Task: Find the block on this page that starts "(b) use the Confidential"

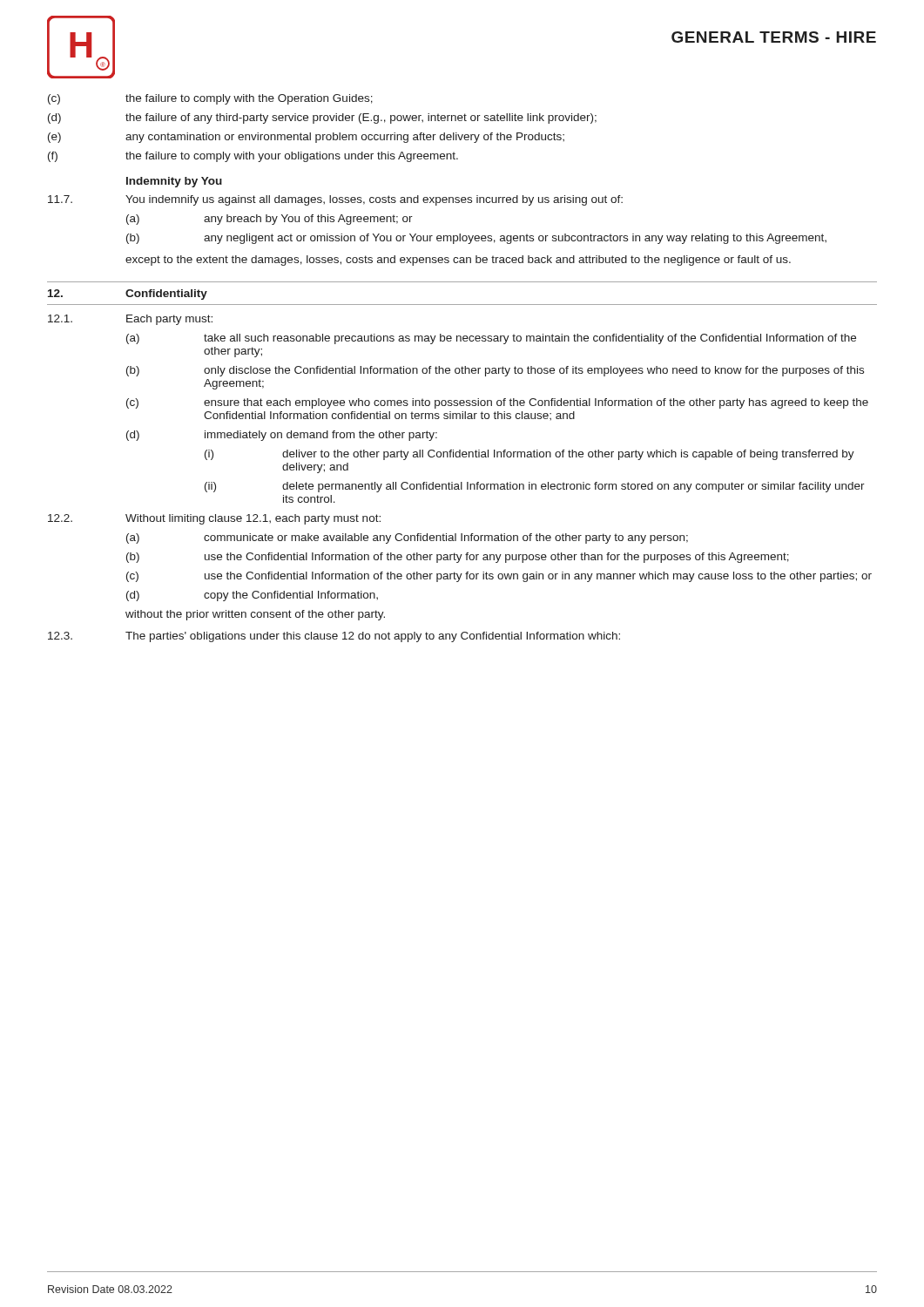Action: click(x=501, y=556)
